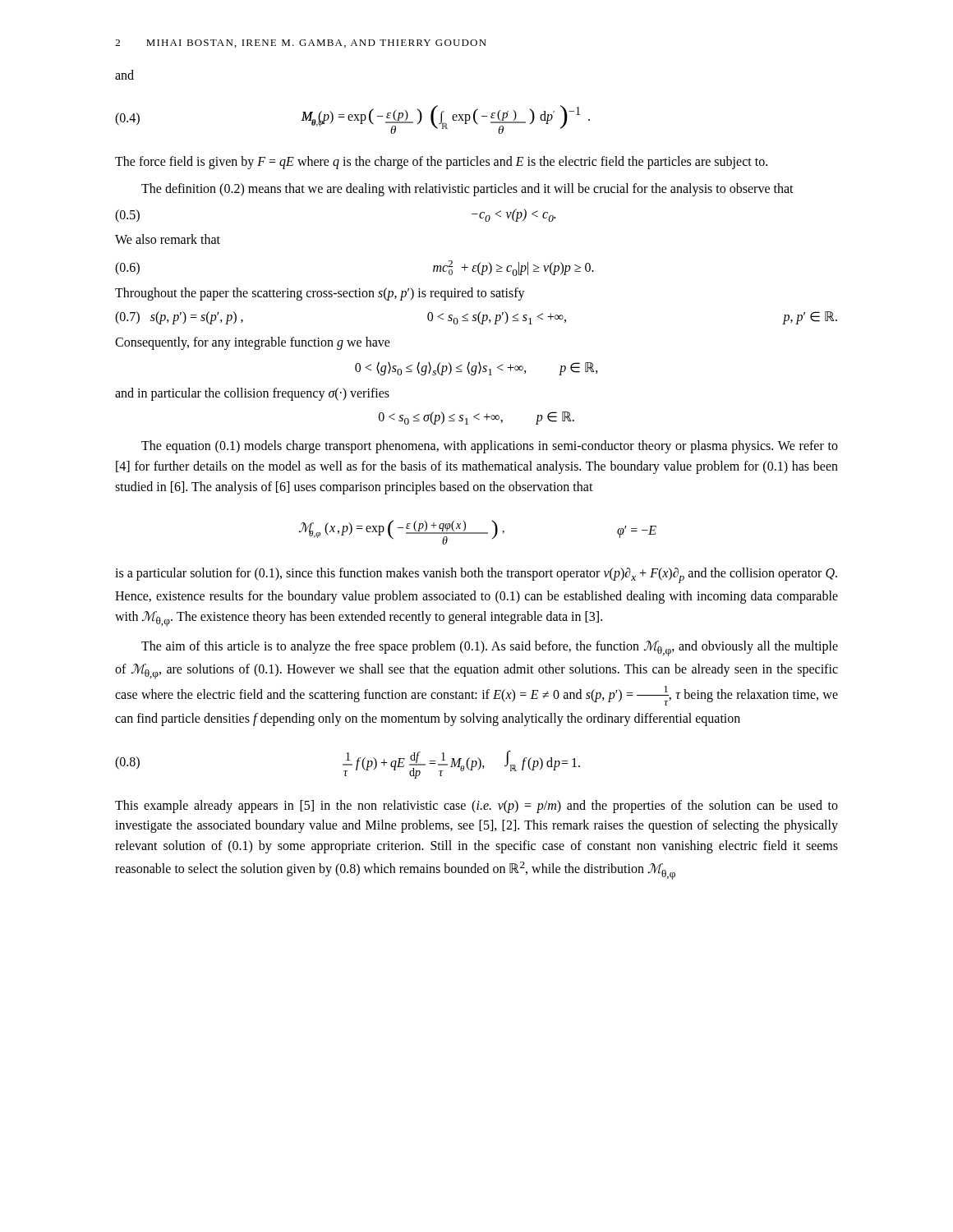Image resolution: width=953 pixels, height=1232 pixels.
Task: Locate the region starting "The definition (0.2) means that"
Action: point(467,188)
